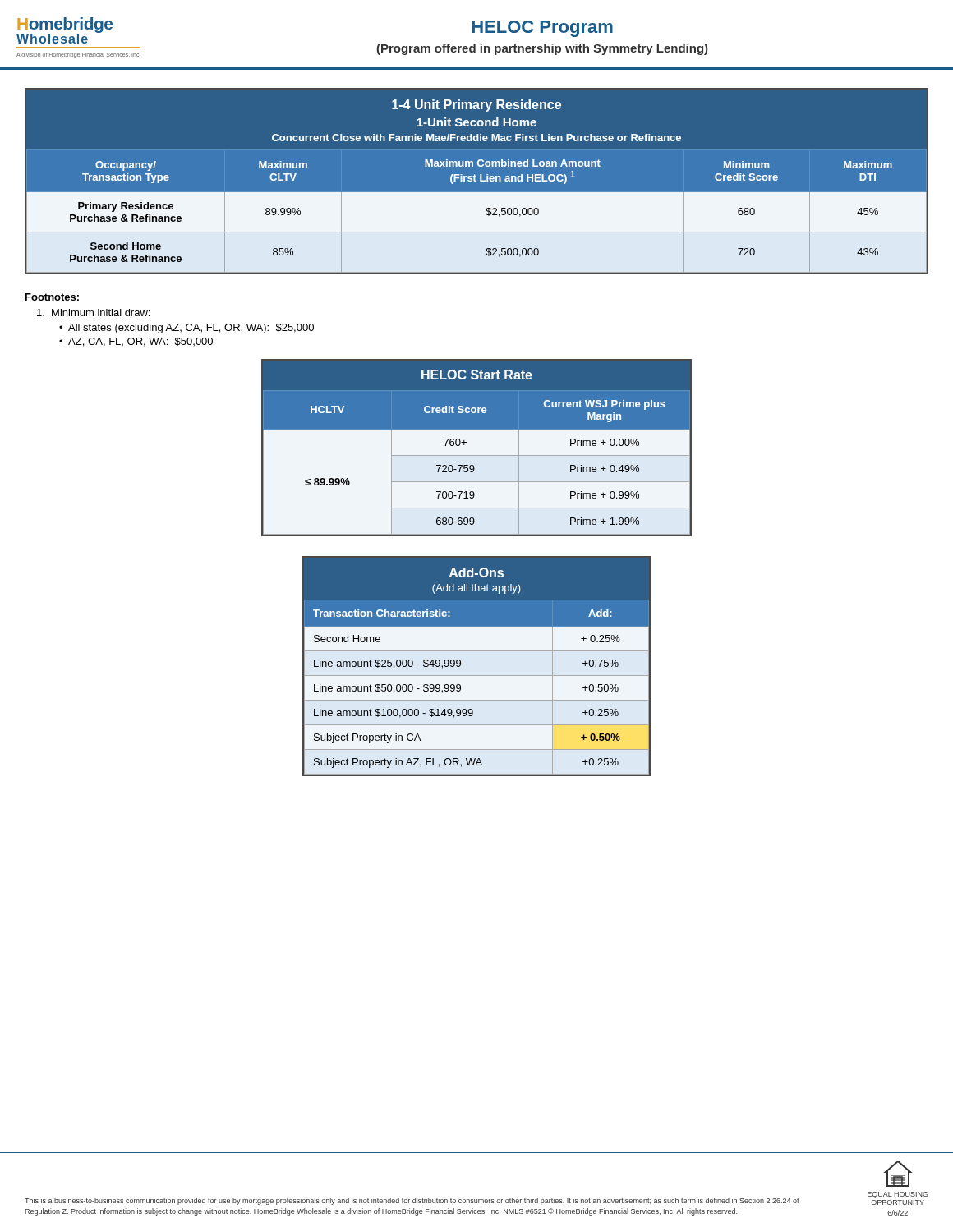Image resolution: width=953 pixels, height=1232 pixels.
Task: Find the list item containing "Minimum initial draw:"
Action: [93, 312]
